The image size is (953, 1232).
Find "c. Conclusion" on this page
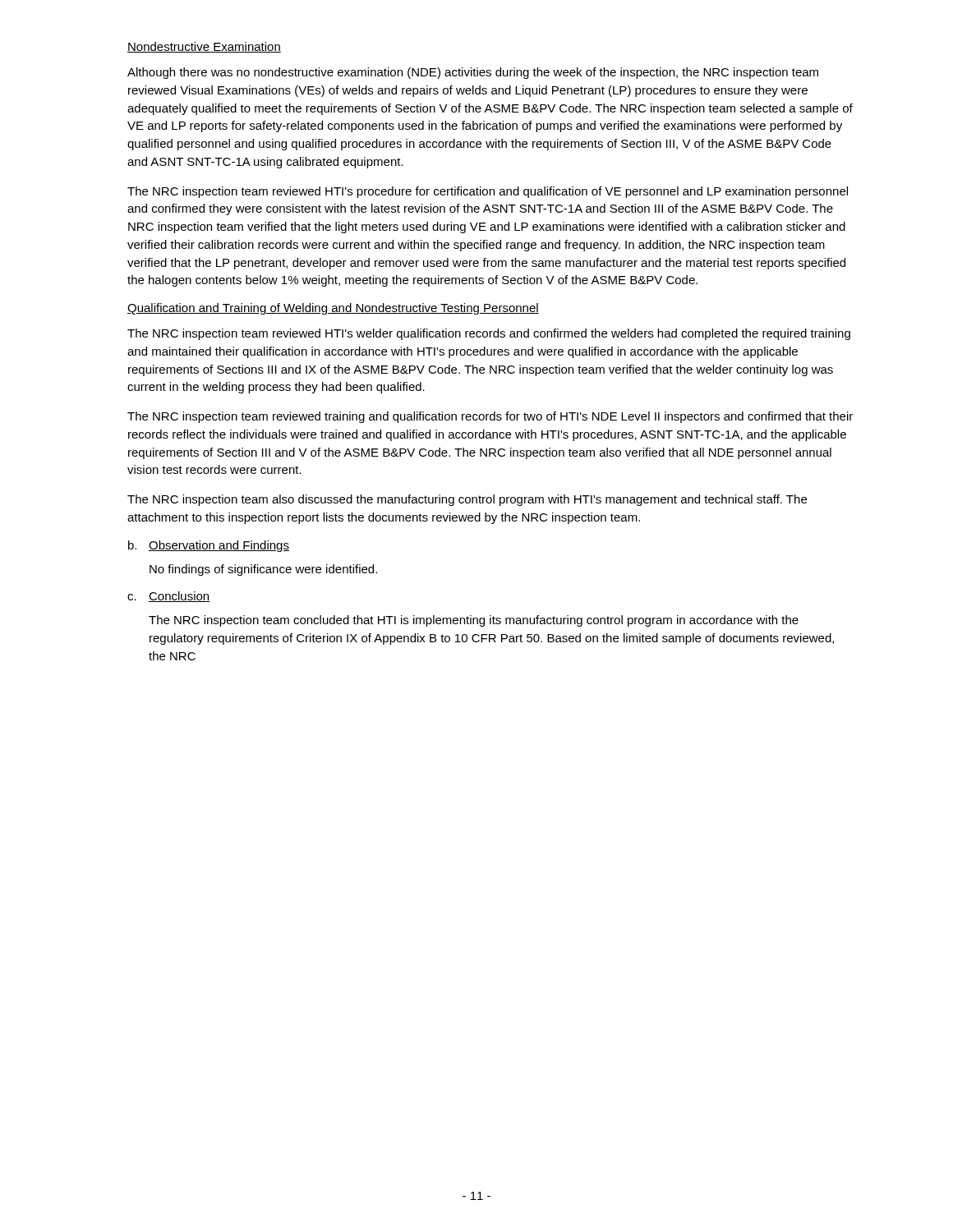pyautogui.click(x=168, y=596)
